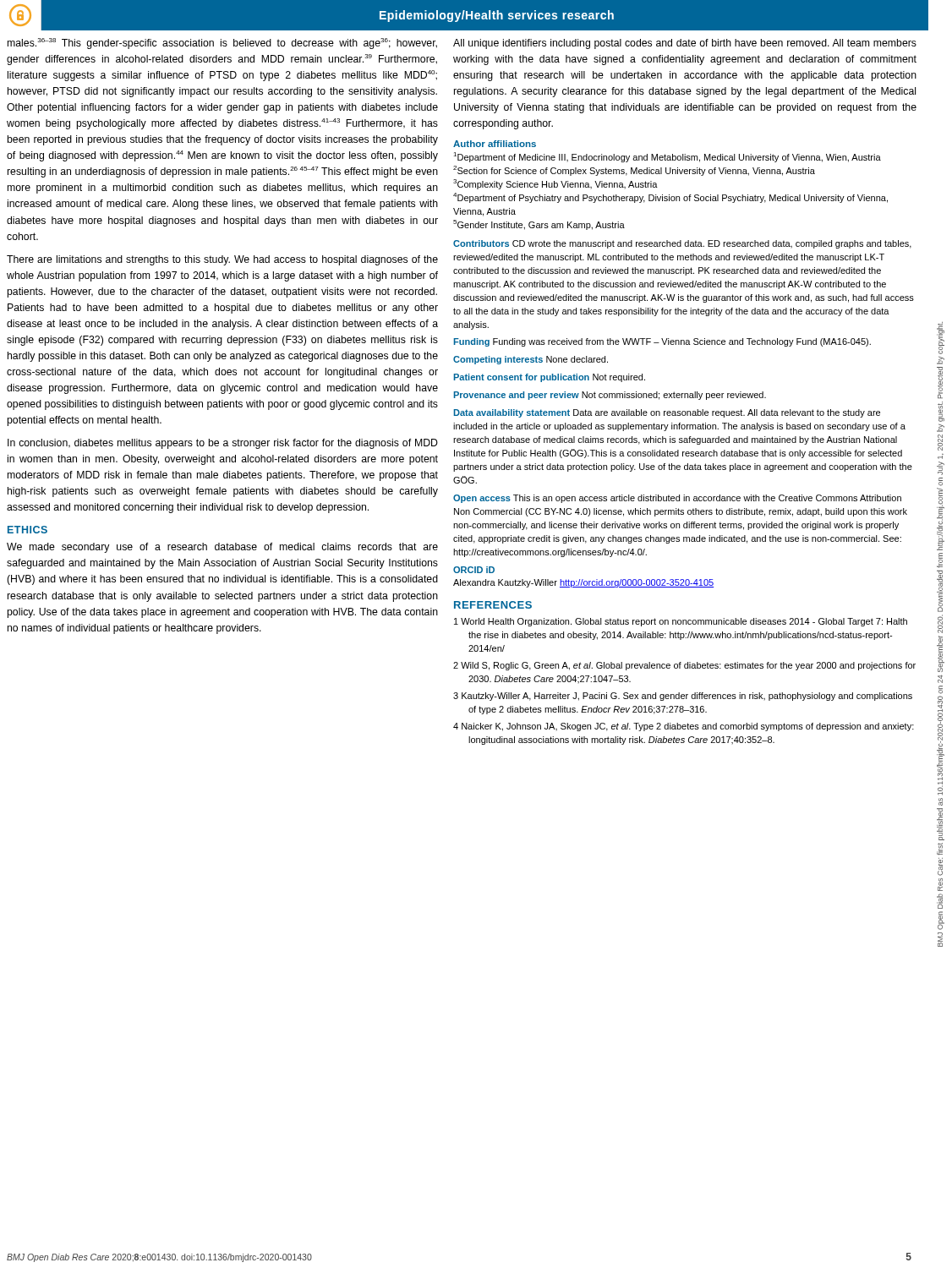Find the text block that says "There are limitations and strengths to"
The image size is (952, 1268).
pyautogui.click(x=222, y=340)
